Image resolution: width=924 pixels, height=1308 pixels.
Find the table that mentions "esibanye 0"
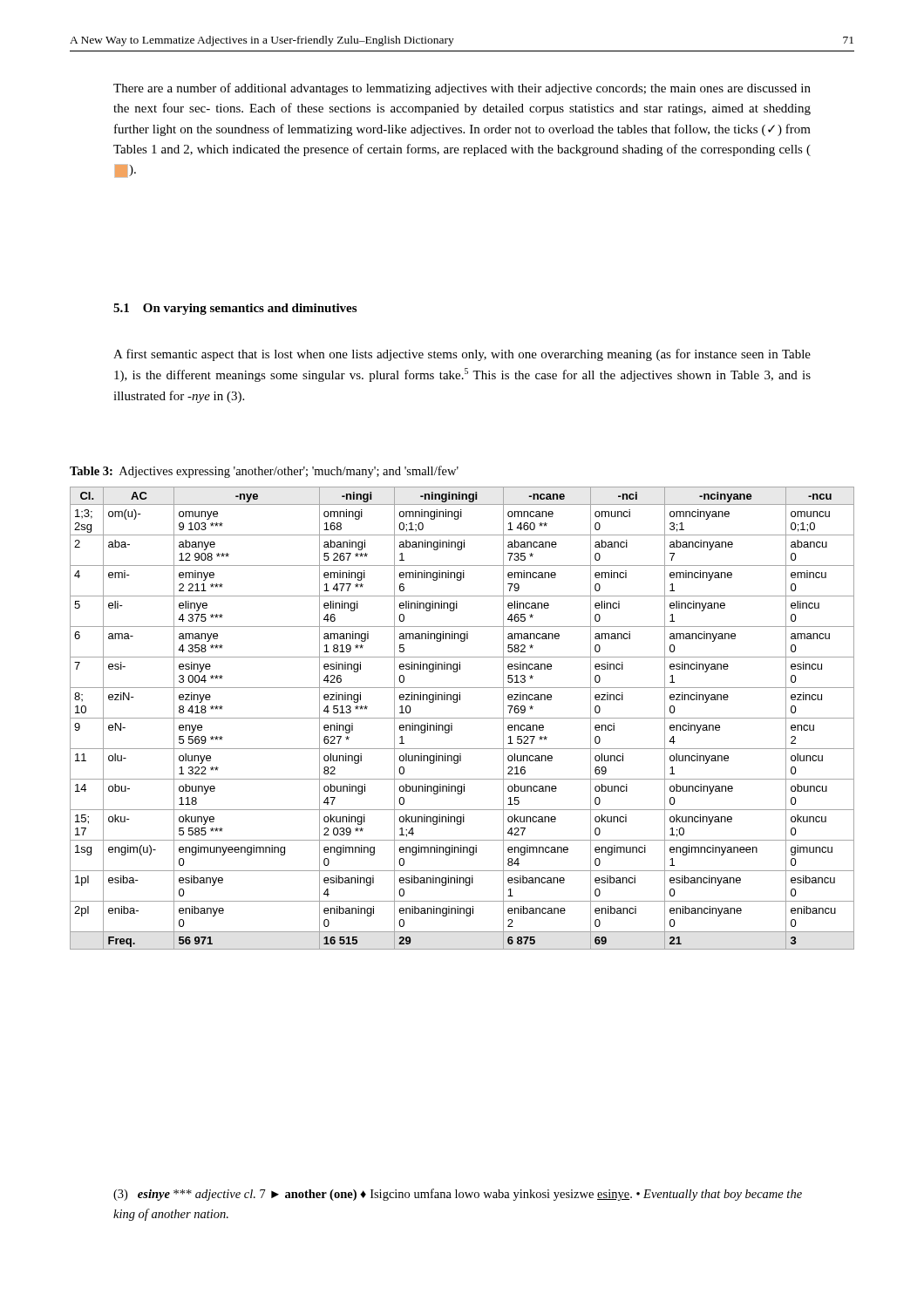[462, 718]
